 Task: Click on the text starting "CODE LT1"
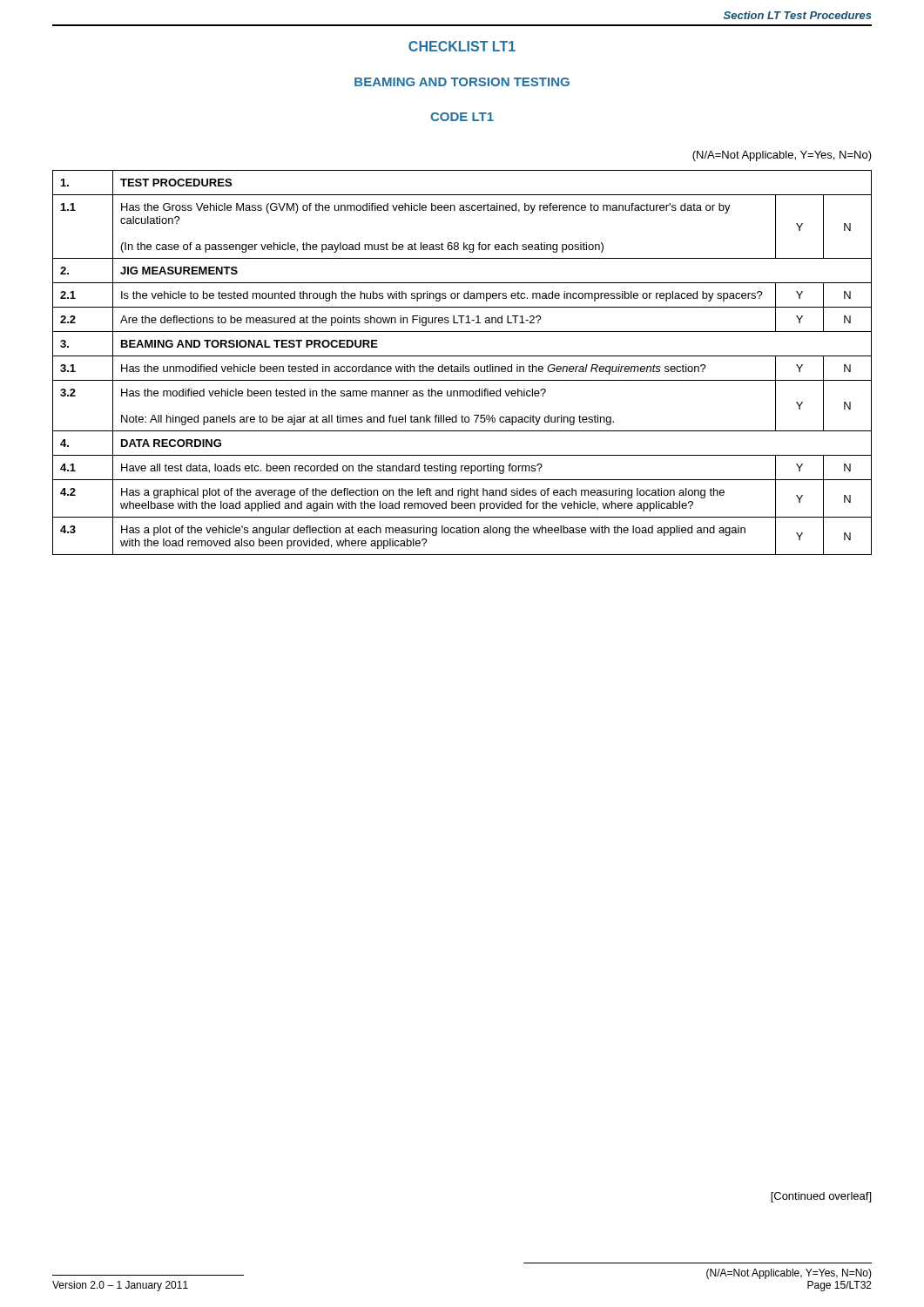point(462,116)
